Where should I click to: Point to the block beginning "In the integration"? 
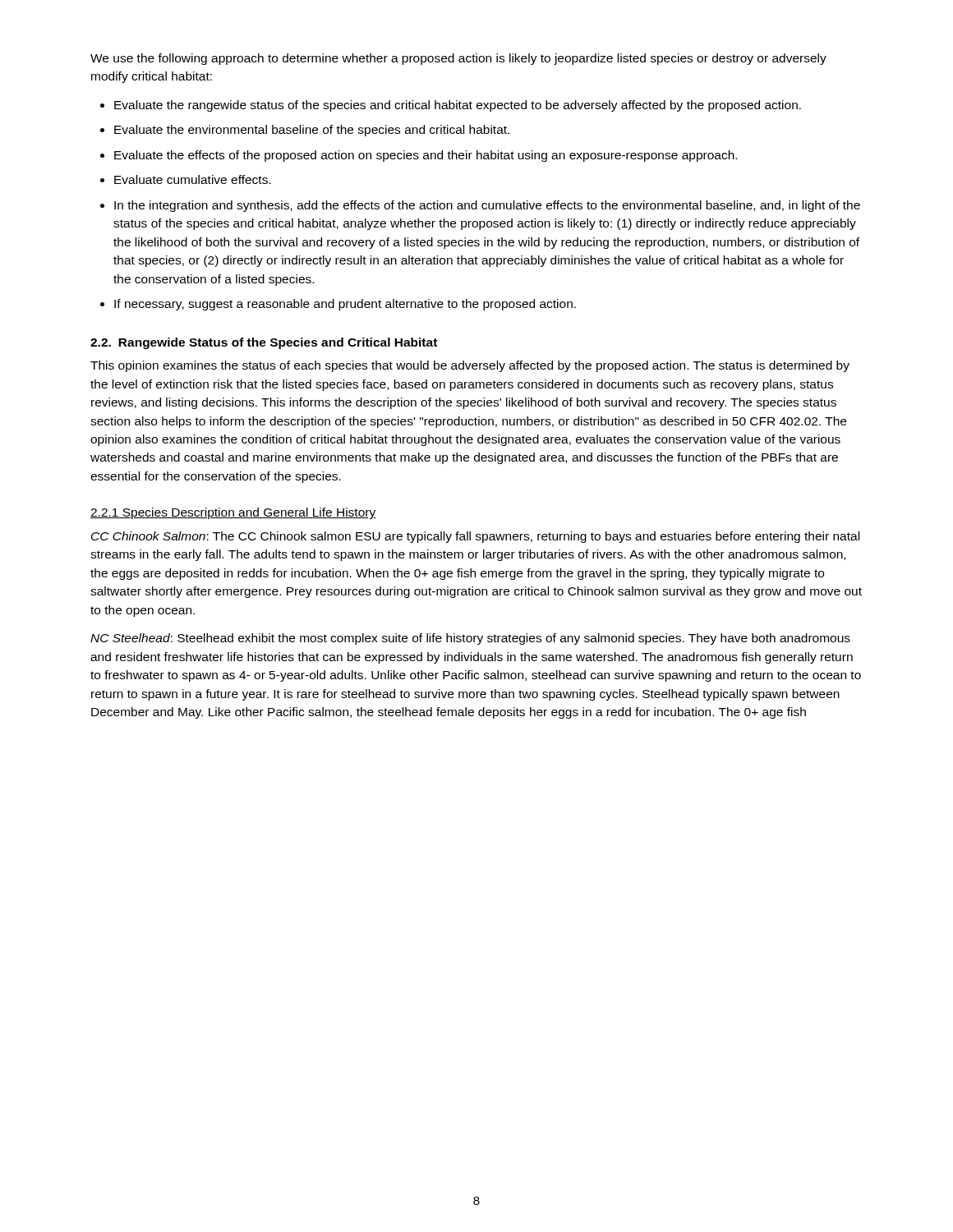click(488, 242)
